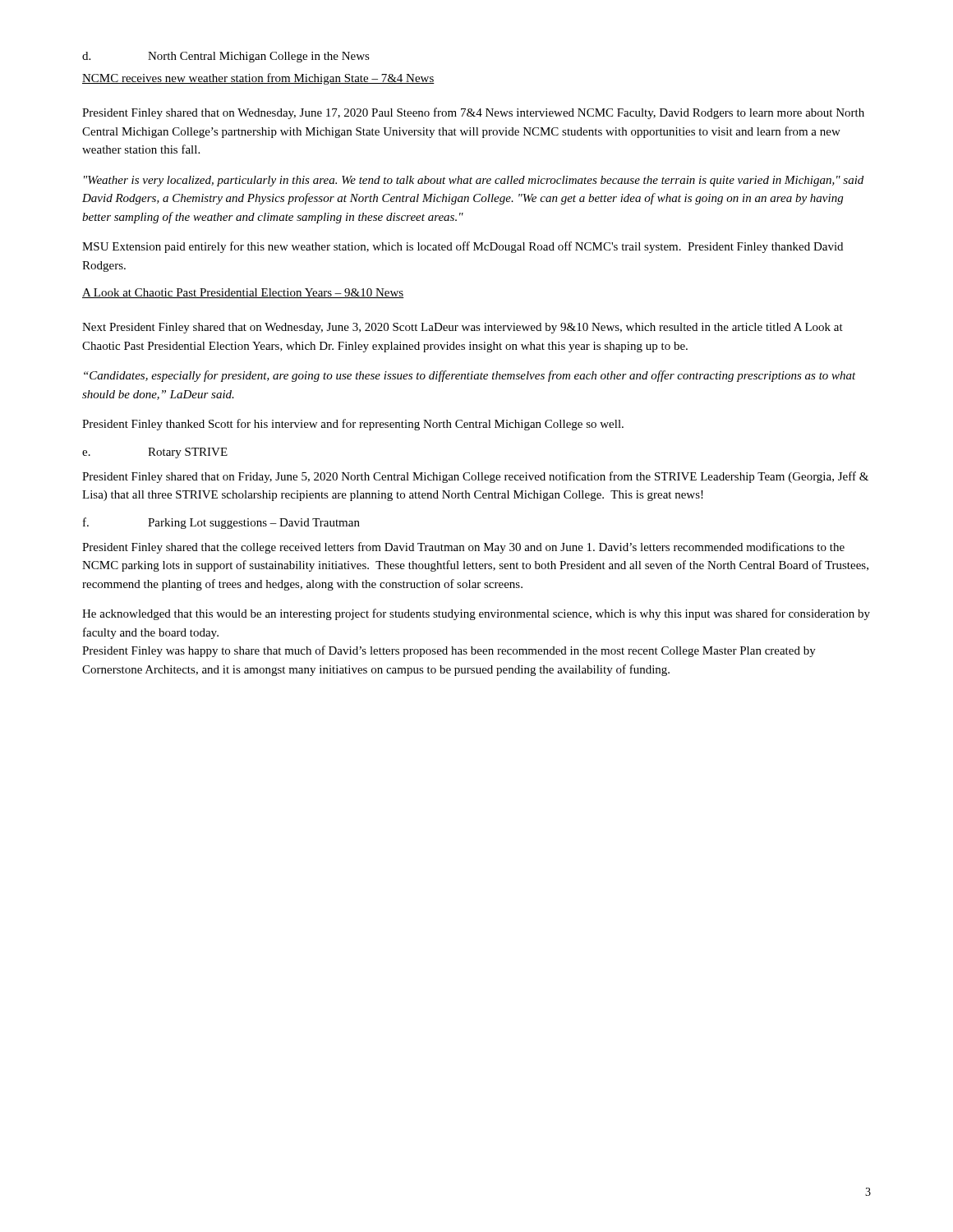Image resolution: width=953 pixels, height=1232 pixels.
Task: Where is the passage that starts "“Candidates, especially for president, are going to use"?
Action: tap(469, 385)
